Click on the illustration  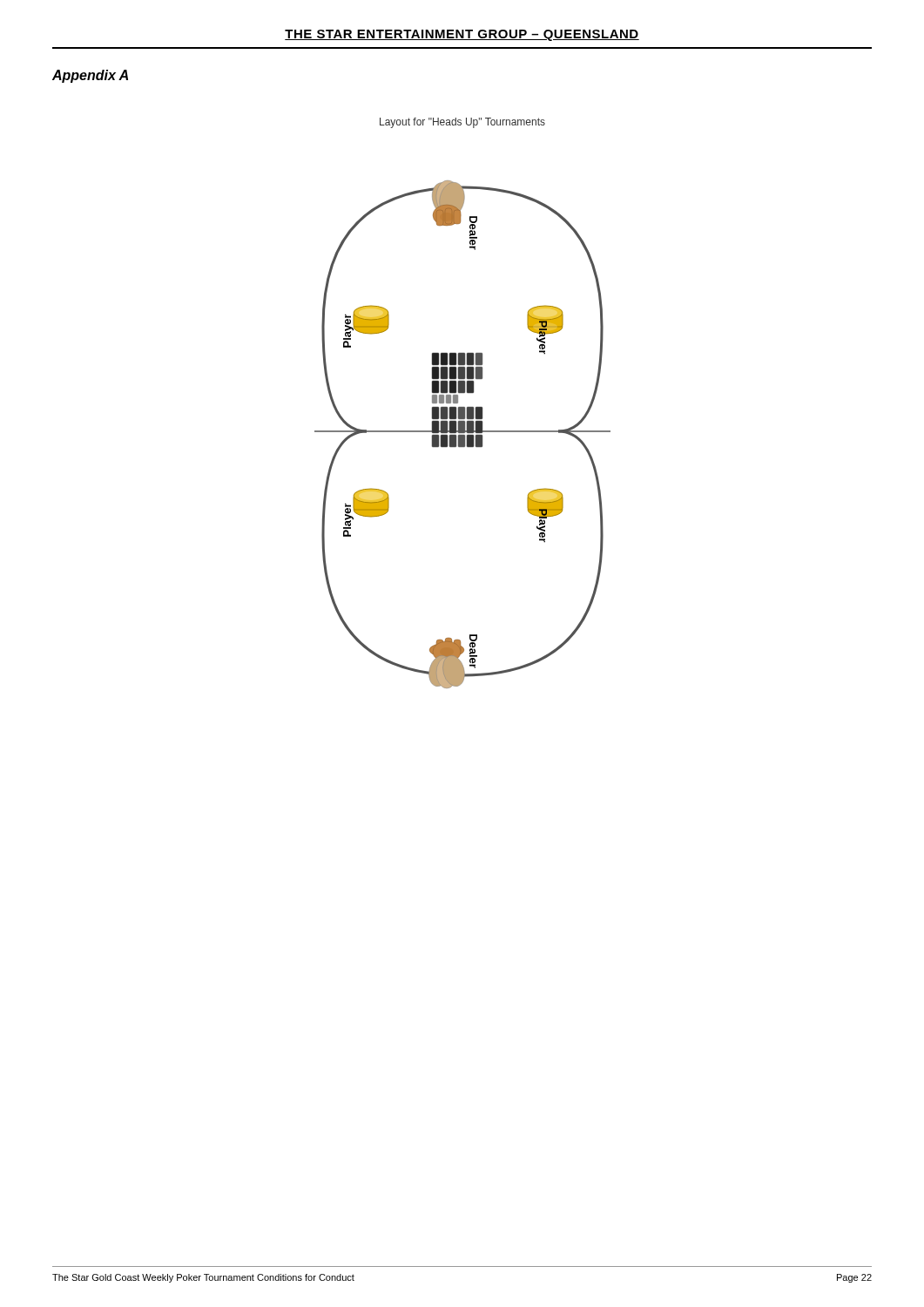click(x=462, y=440)
